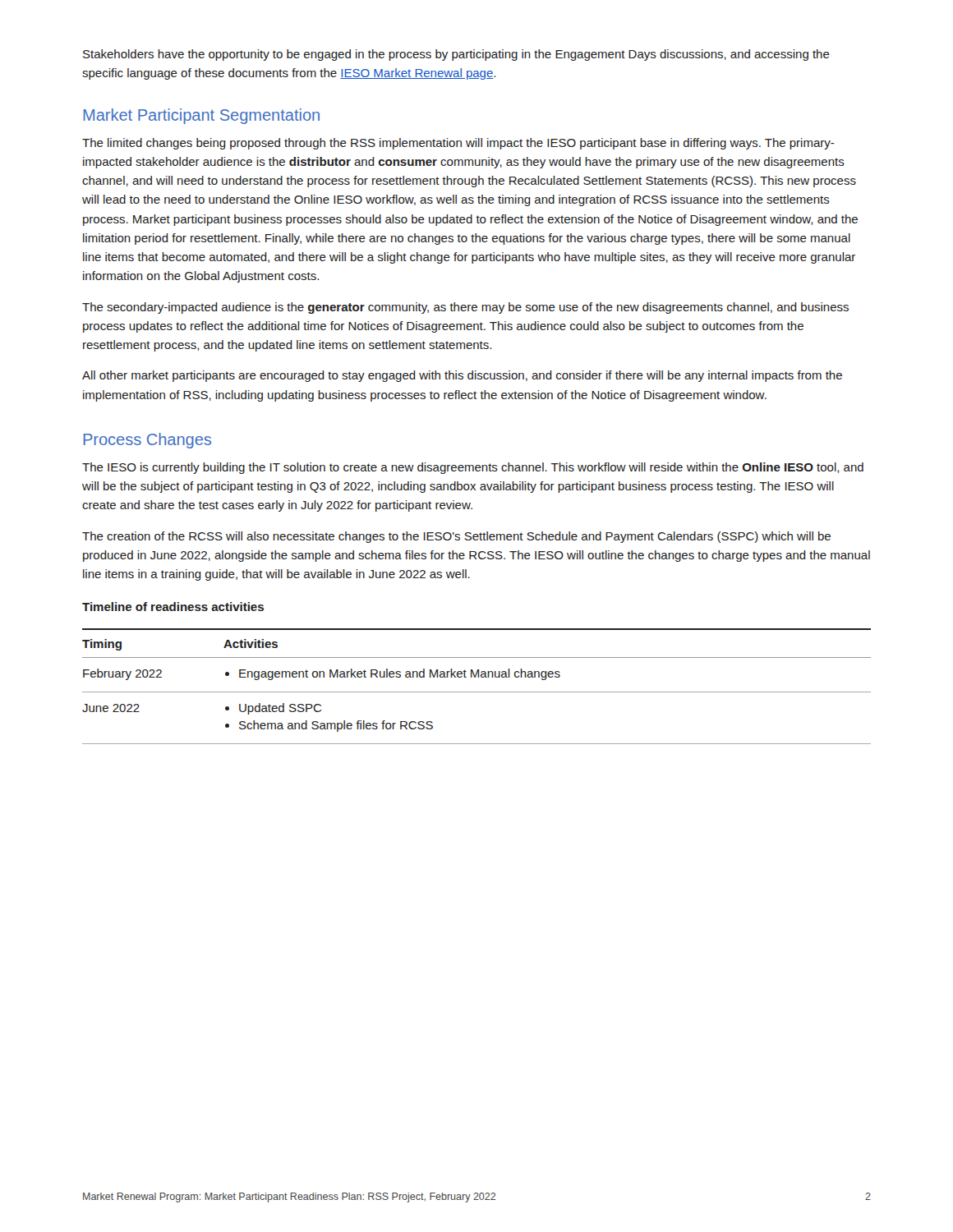The image size is (953, 1232).
Task: Point to the region starting "Stakeholders have the opportunity to be"
Action: [x=456, y=63]
